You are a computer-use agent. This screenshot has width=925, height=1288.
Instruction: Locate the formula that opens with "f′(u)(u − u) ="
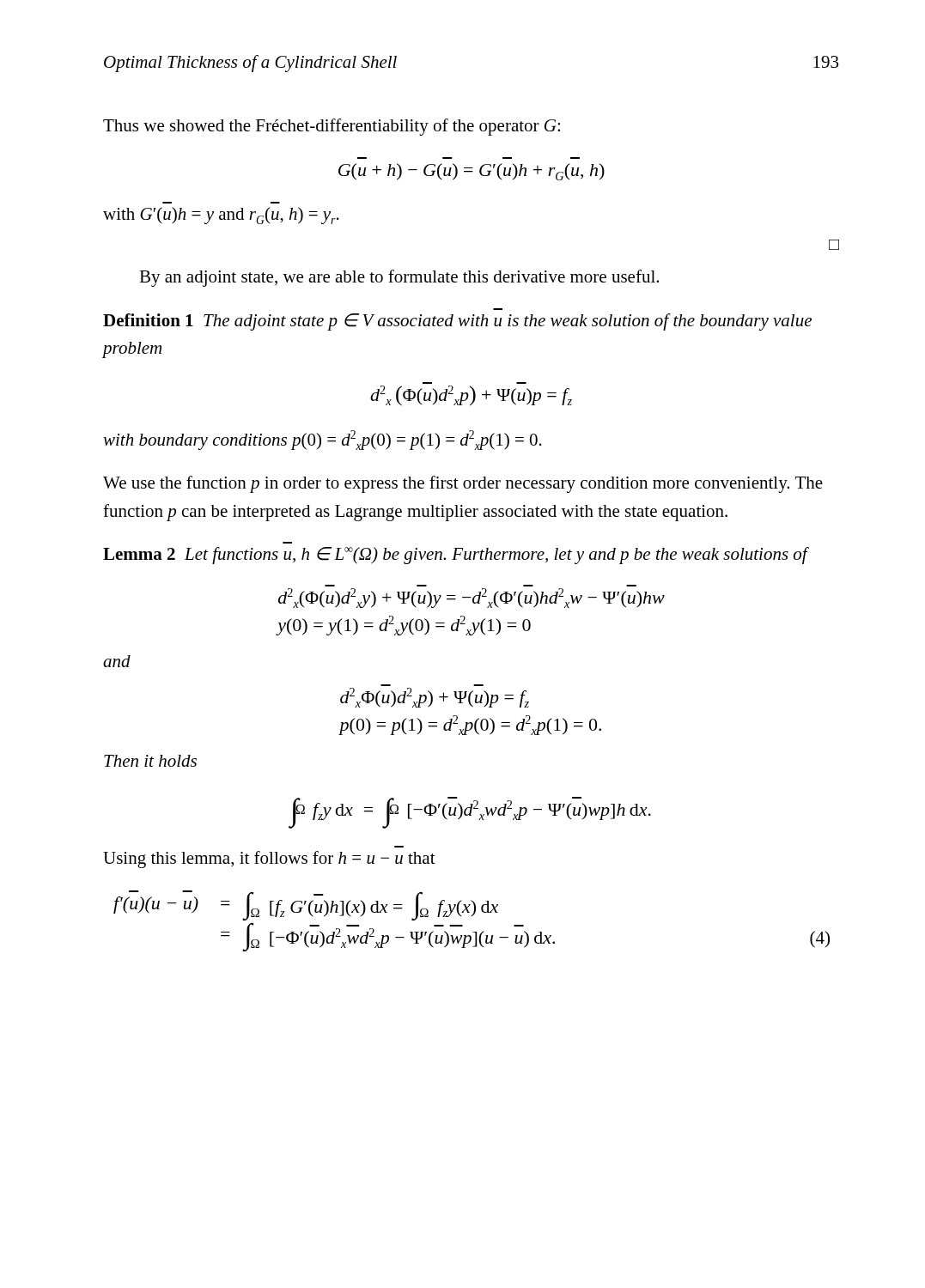[471, 918]
